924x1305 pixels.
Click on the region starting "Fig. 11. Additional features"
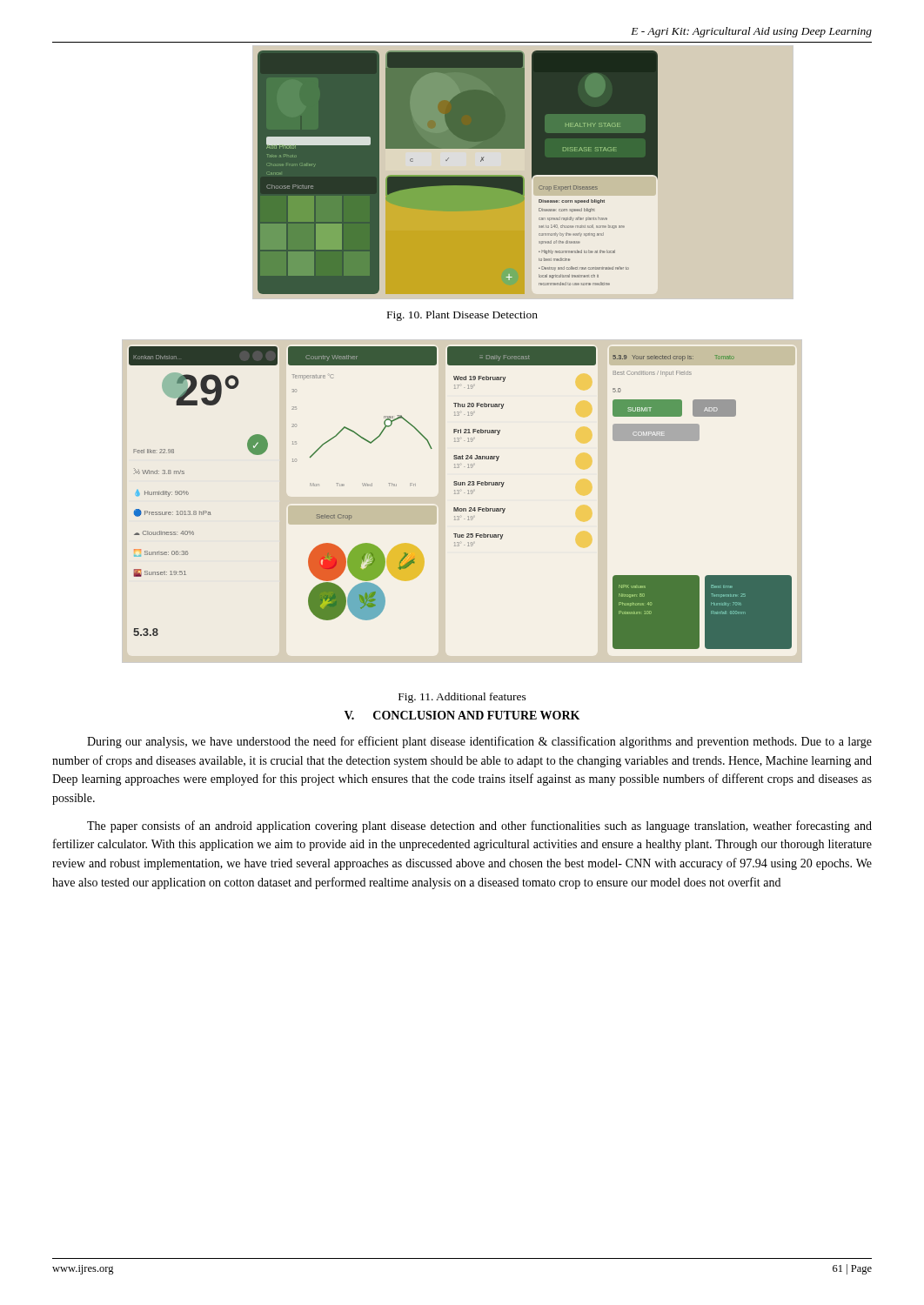[x=462, y=696]
